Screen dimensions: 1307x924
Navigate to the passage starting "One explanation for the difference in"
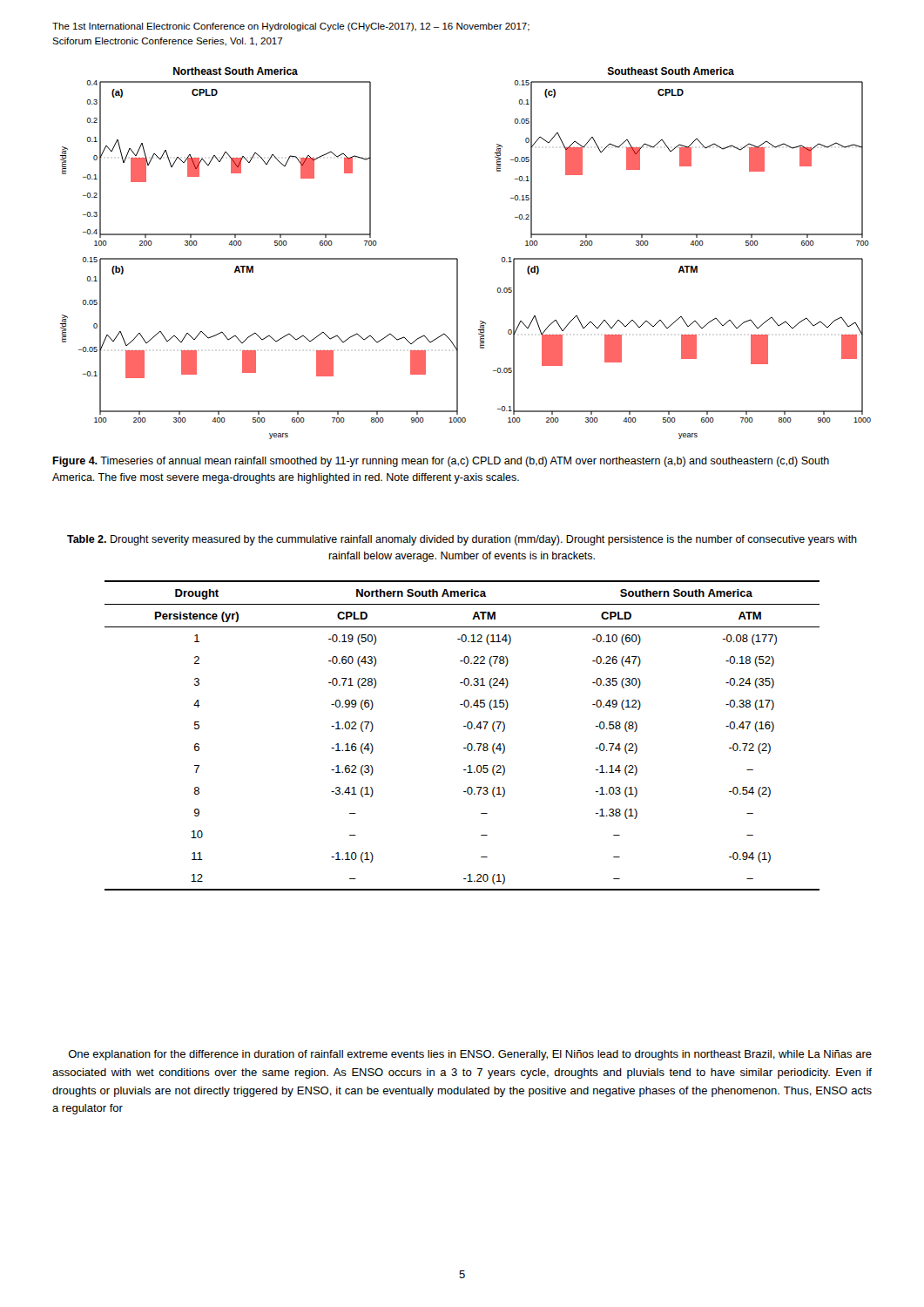point(462,1081)
